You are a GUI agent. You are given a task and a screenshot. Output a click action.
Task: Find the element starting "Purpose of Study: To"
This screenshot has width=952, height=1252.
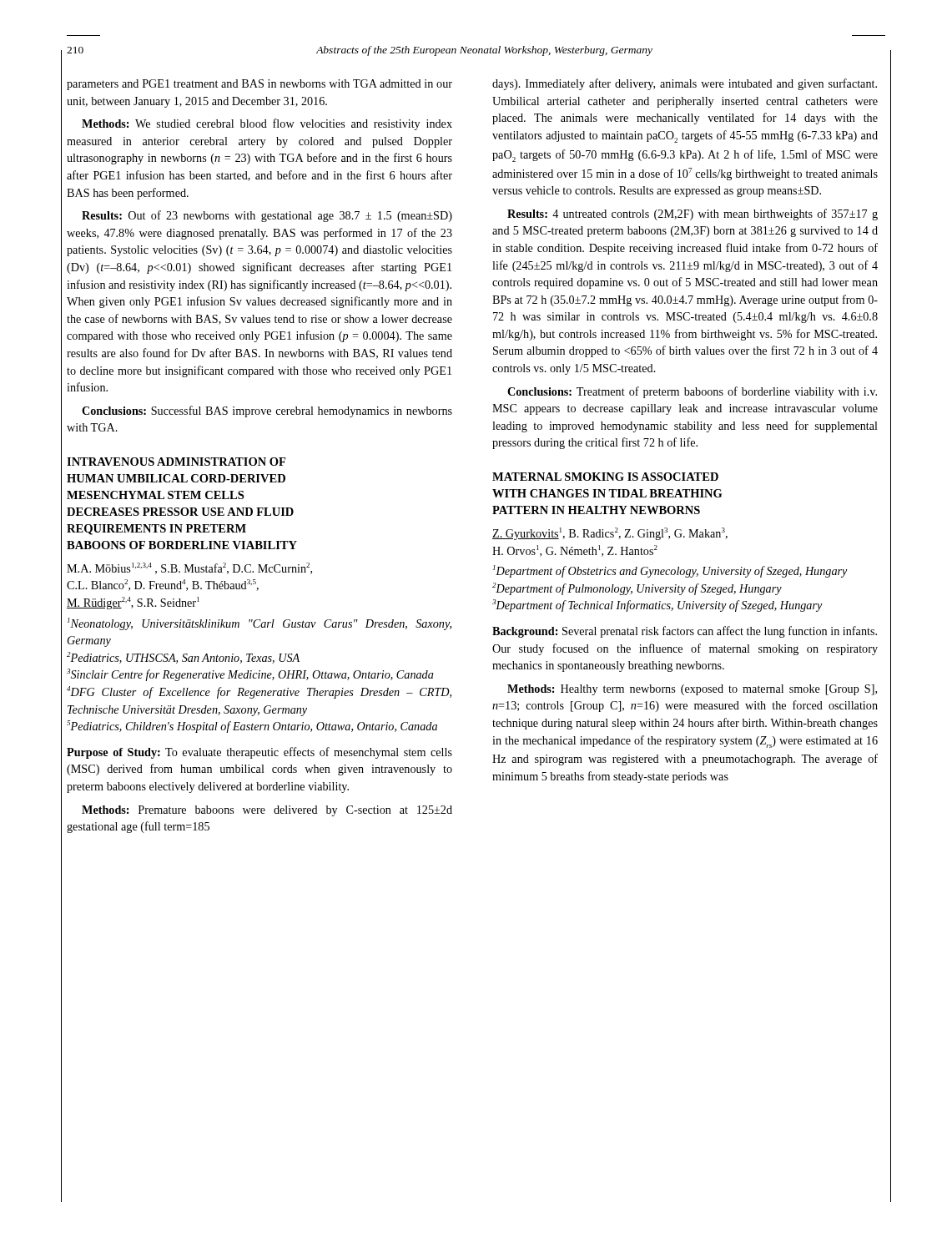pos(259,789)
